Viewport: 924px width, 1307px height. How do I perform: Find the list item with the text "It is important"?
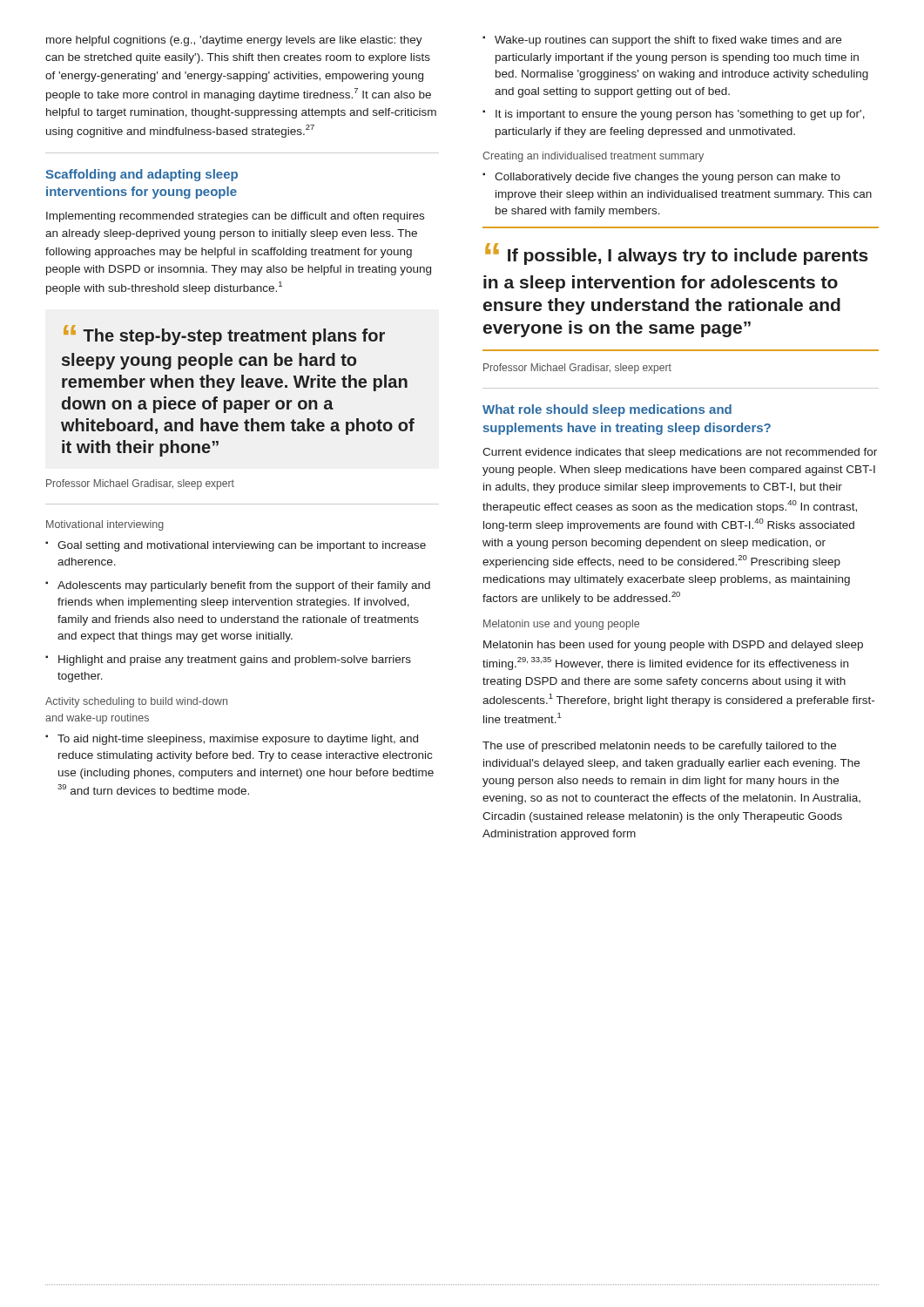(680, 122)
